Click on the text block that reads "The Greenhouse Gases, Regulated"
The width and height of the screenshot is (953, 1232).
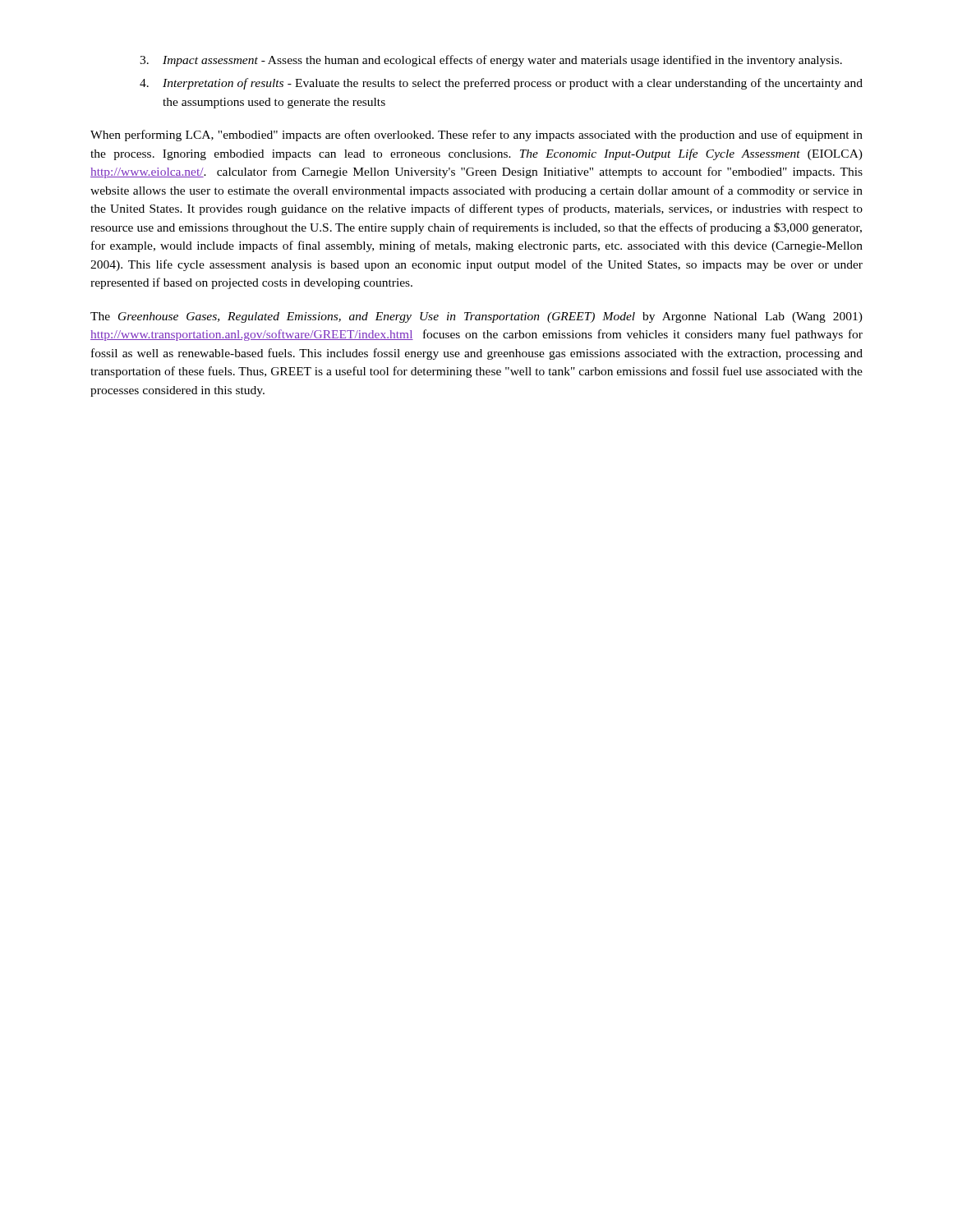tap(476, 352)
